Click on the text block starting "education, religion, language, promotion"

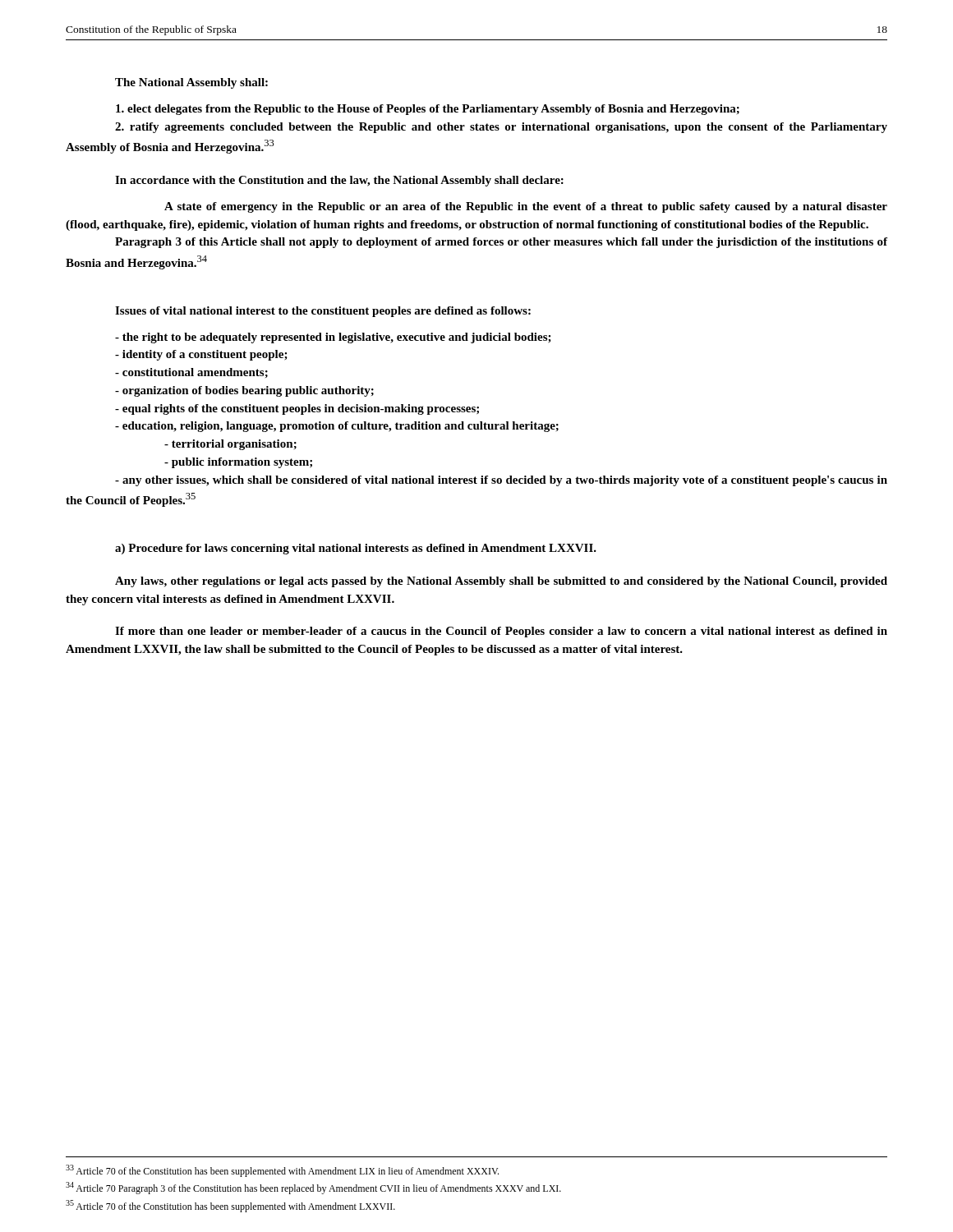click(x=337, y=426)
